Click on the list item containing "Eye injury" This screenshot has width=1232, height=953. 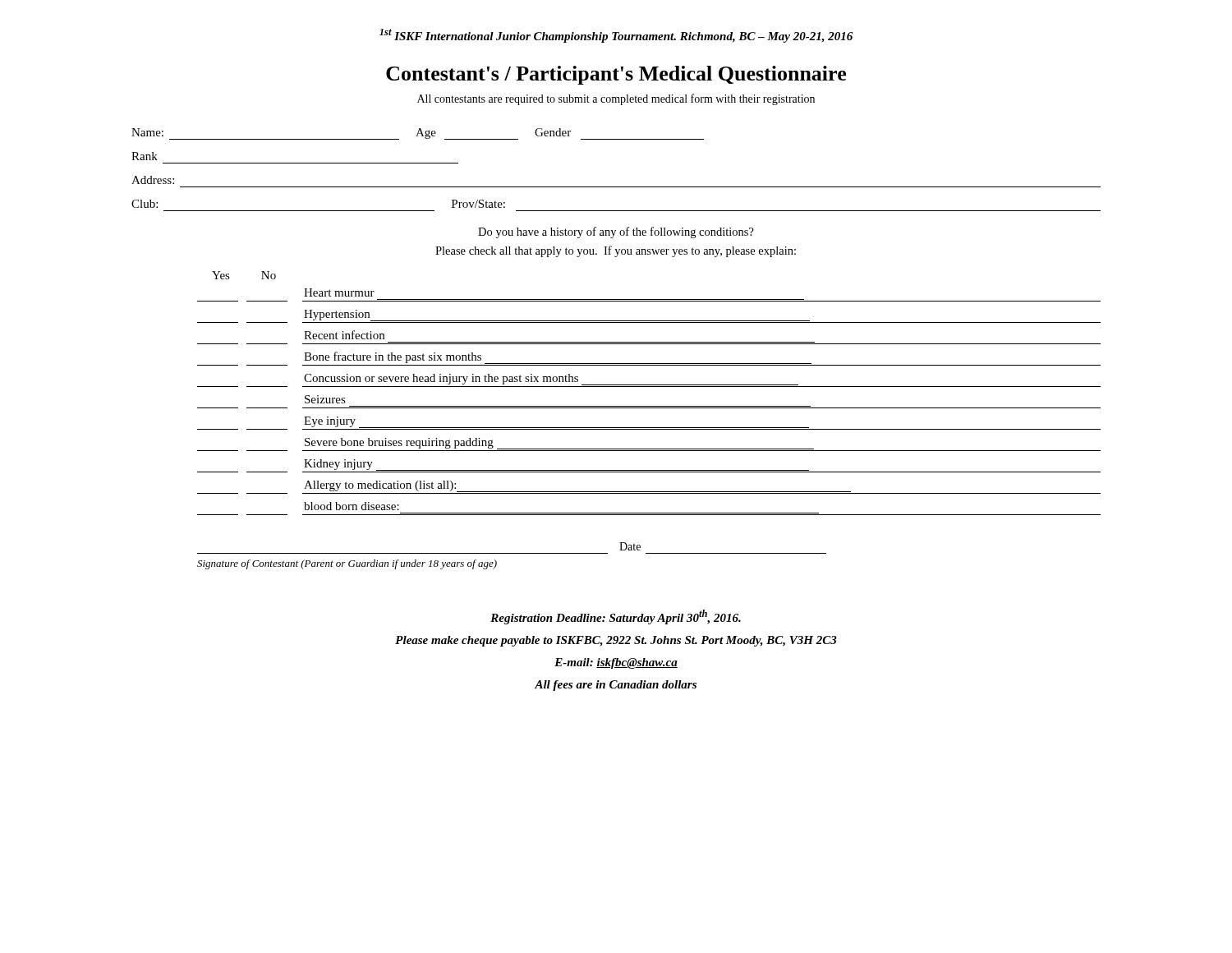649,422
